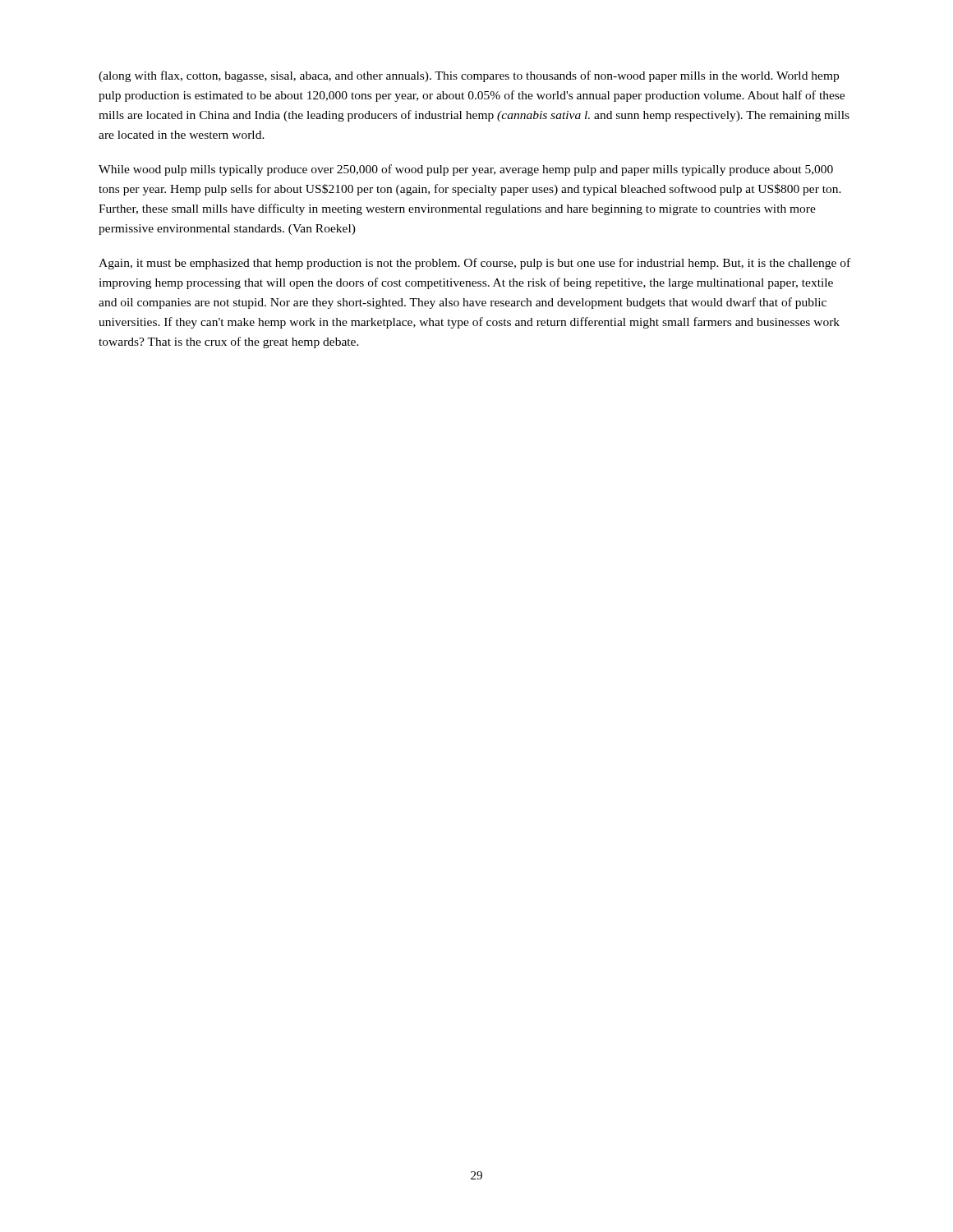Find the passage starting "While wood pulp mills"

(470, 198)
